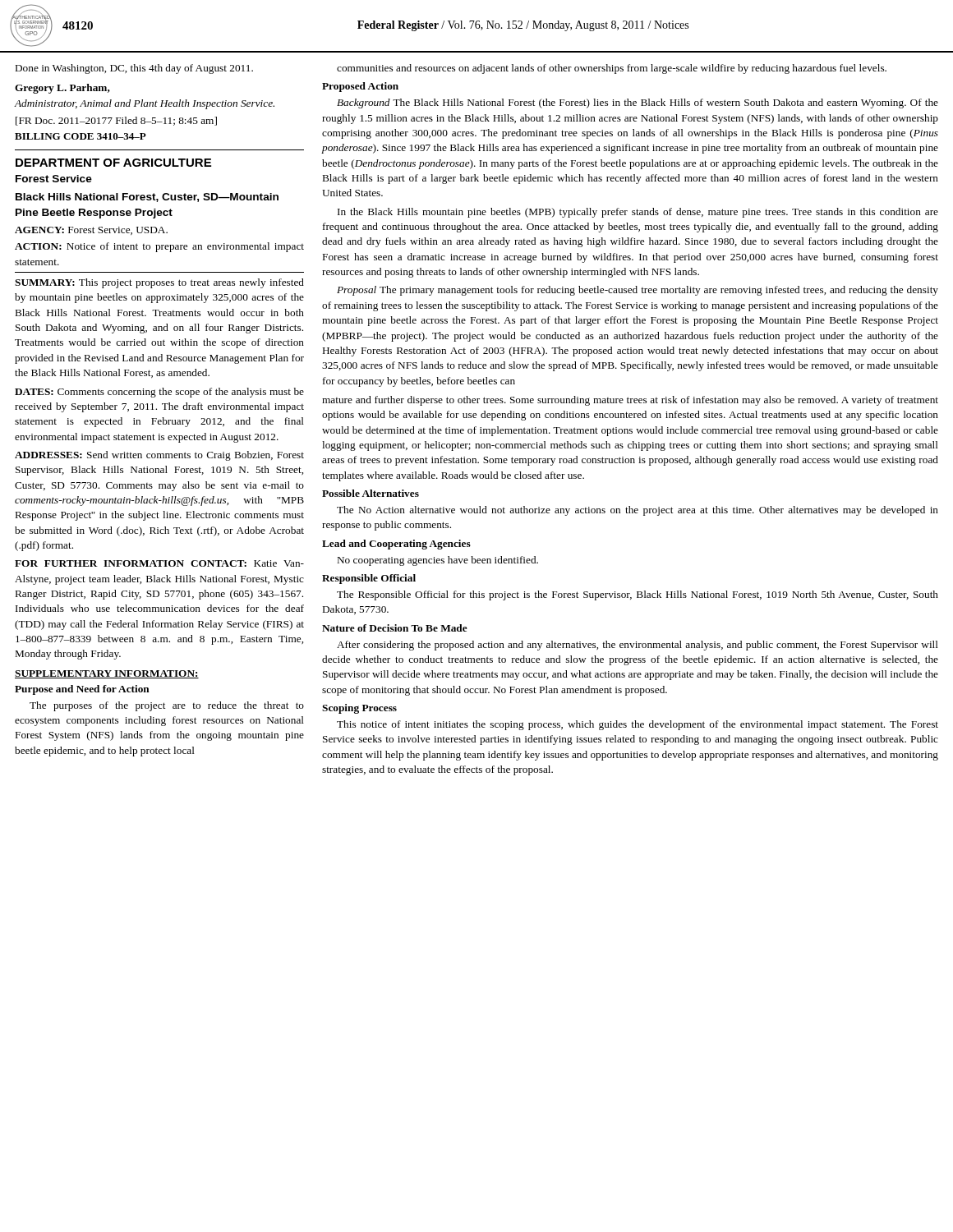Point to "Proposed Action"
Viewport: 953px width, 1232px height.
click(360, 86)
